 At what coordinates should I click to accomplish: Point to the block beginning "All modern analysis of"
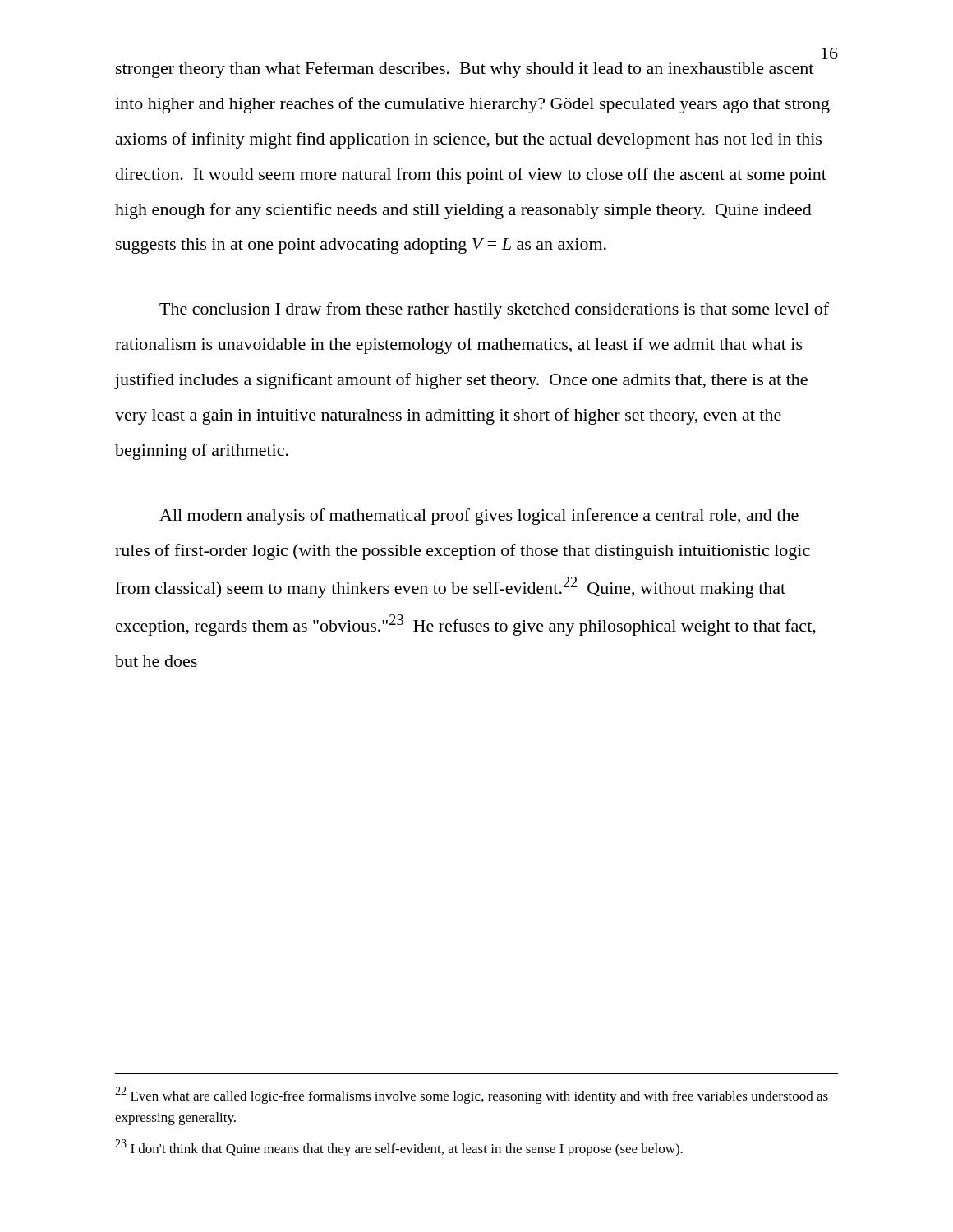466,588
